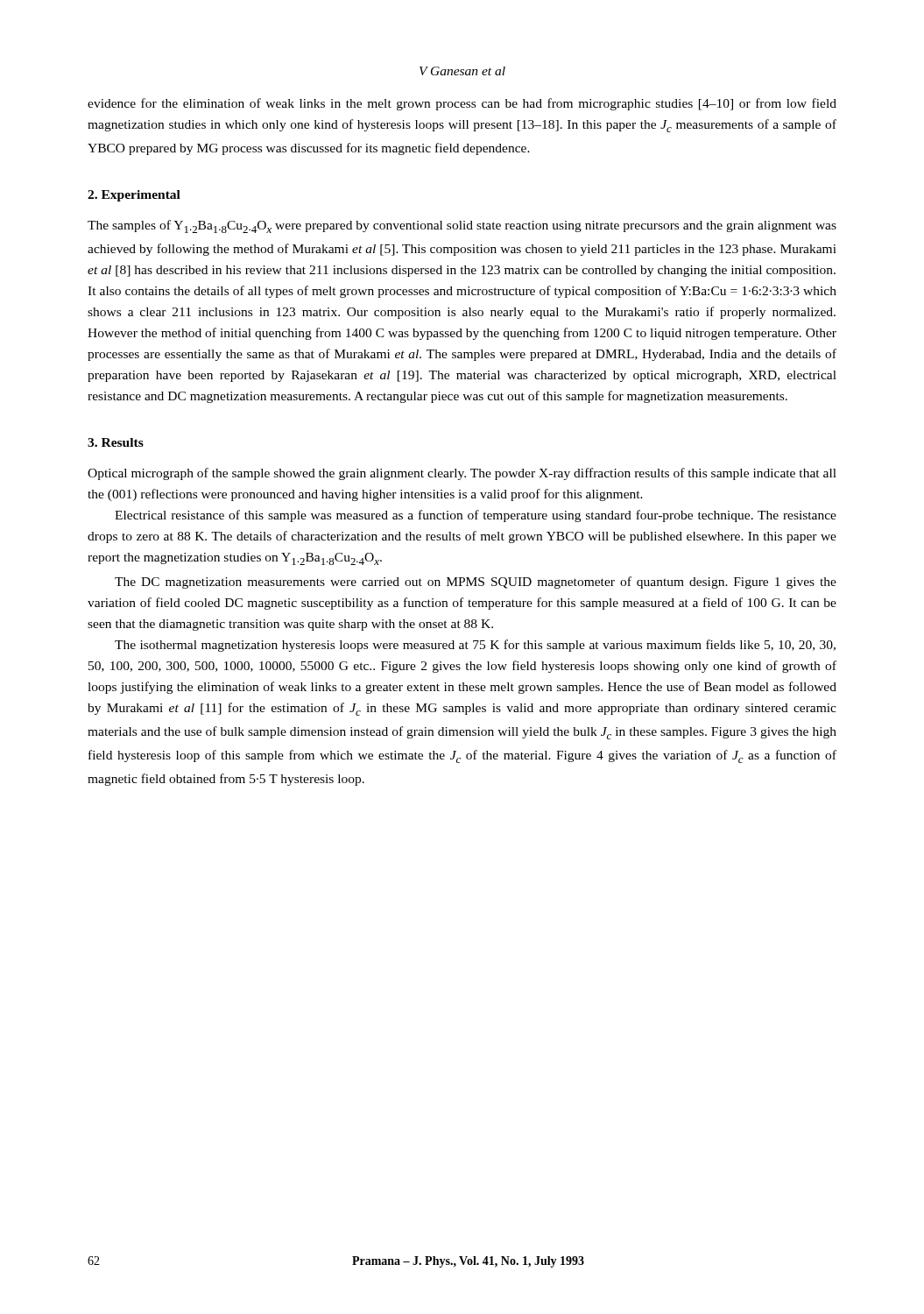924x1314 pixels.
Task: Locate the block starting "2. Experimental"
Action: pos(134,194)
